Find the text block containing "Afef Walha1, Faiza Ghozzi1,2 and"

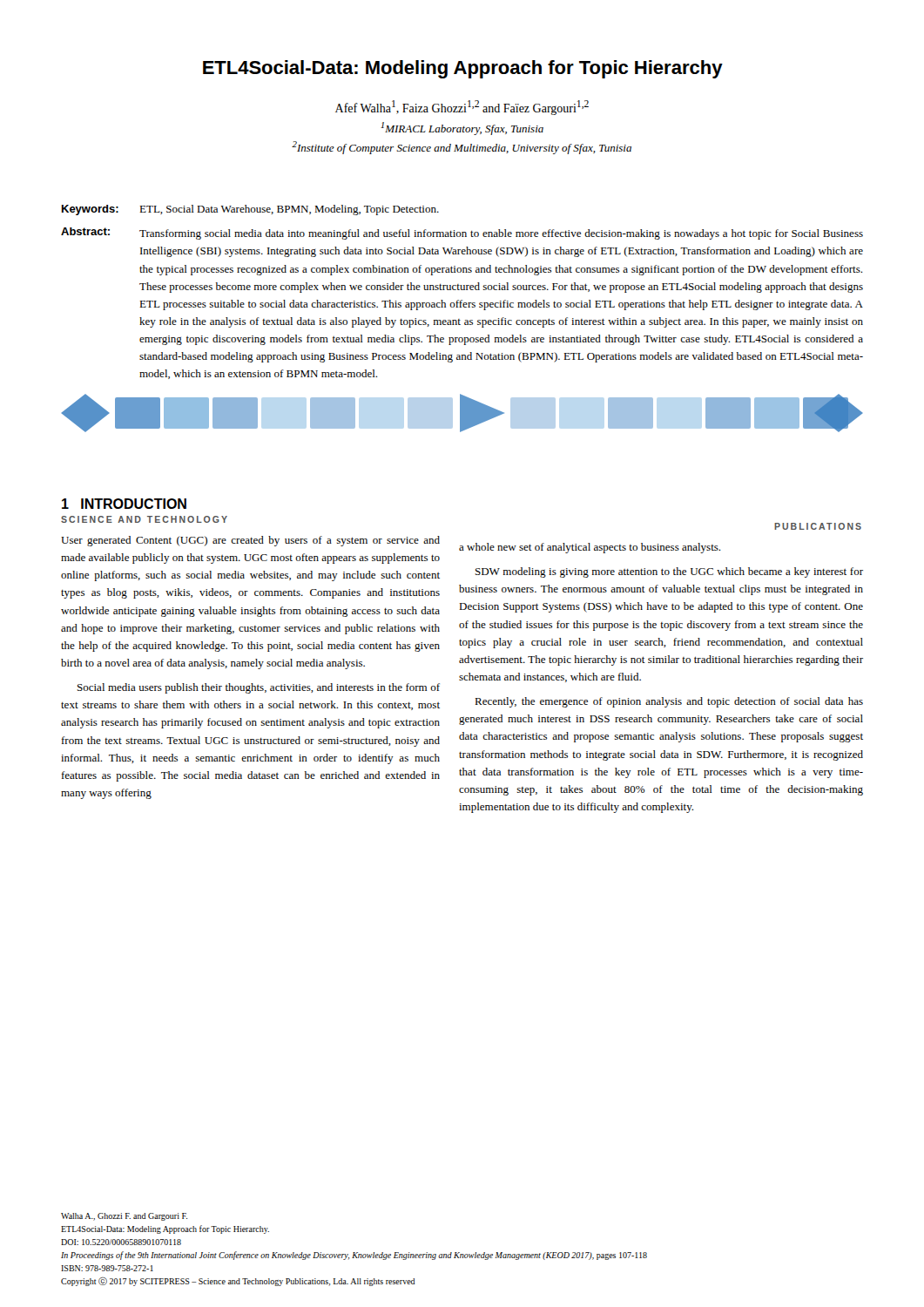click(462, 128)
